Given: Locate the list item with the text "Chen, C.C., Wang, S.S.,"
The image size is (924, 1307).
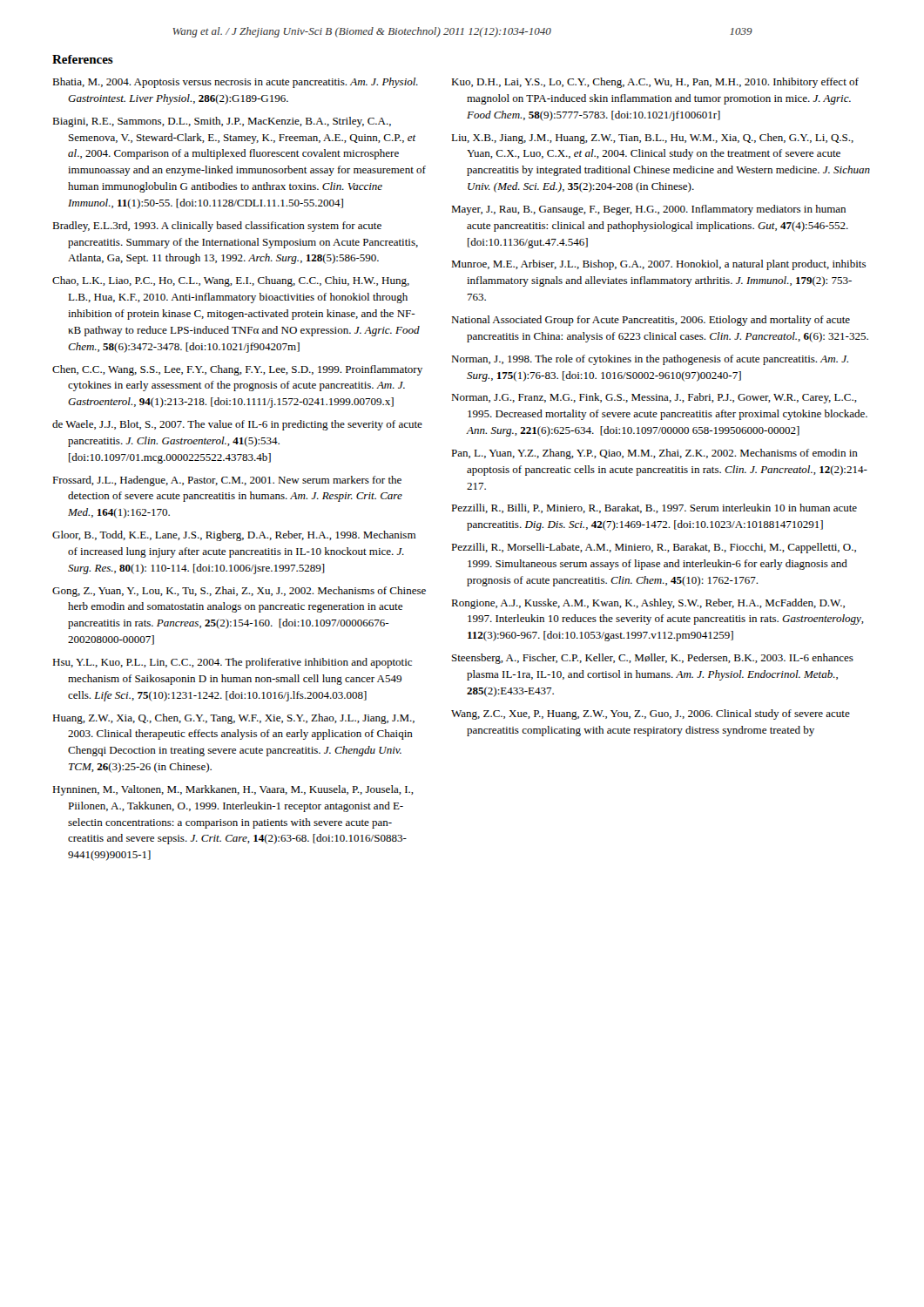Looking at the screenshot, I should (x=240, y=386).
